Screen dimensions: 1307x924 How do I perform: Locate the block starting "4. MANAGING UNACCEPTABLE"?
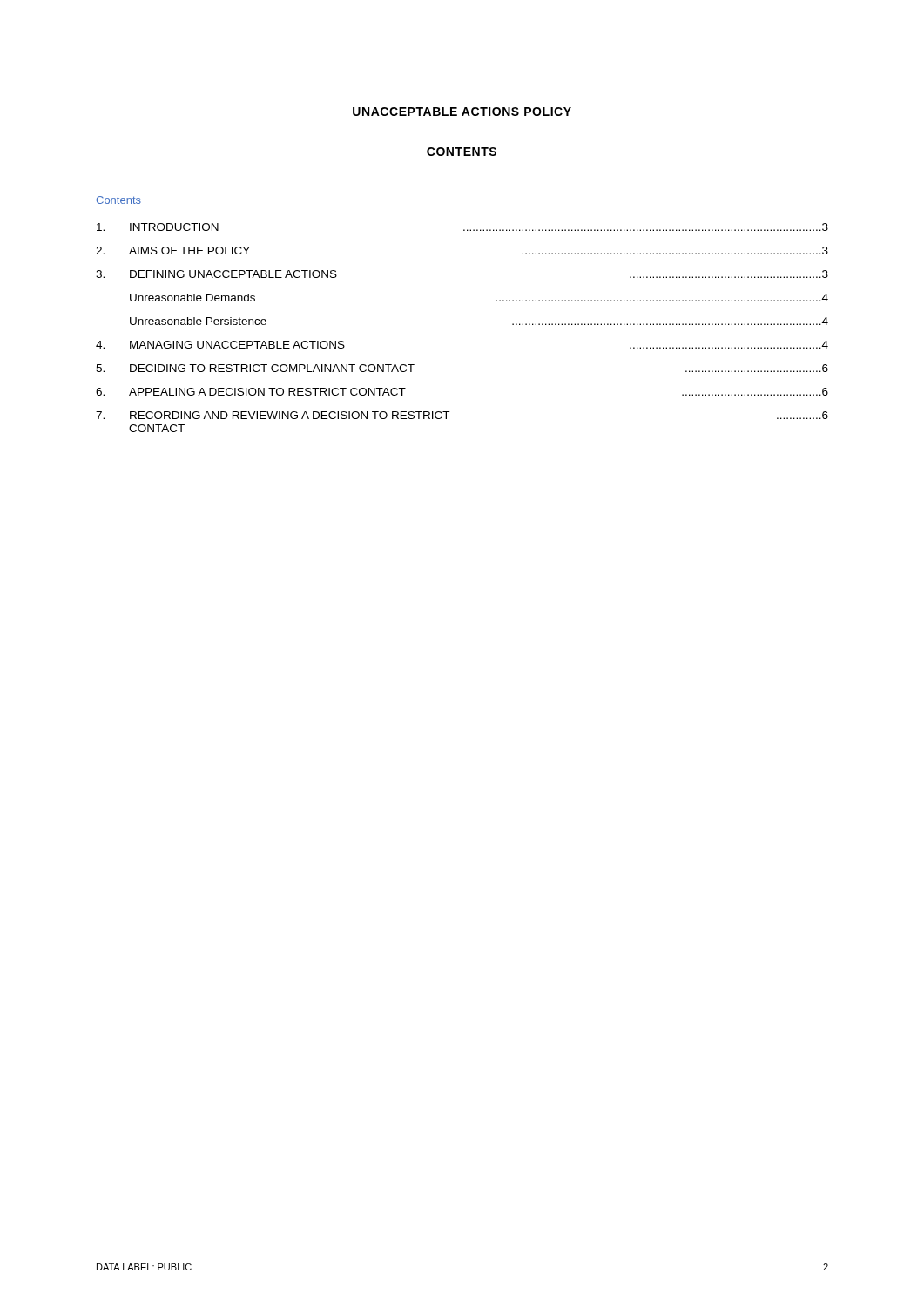[231, 345]
